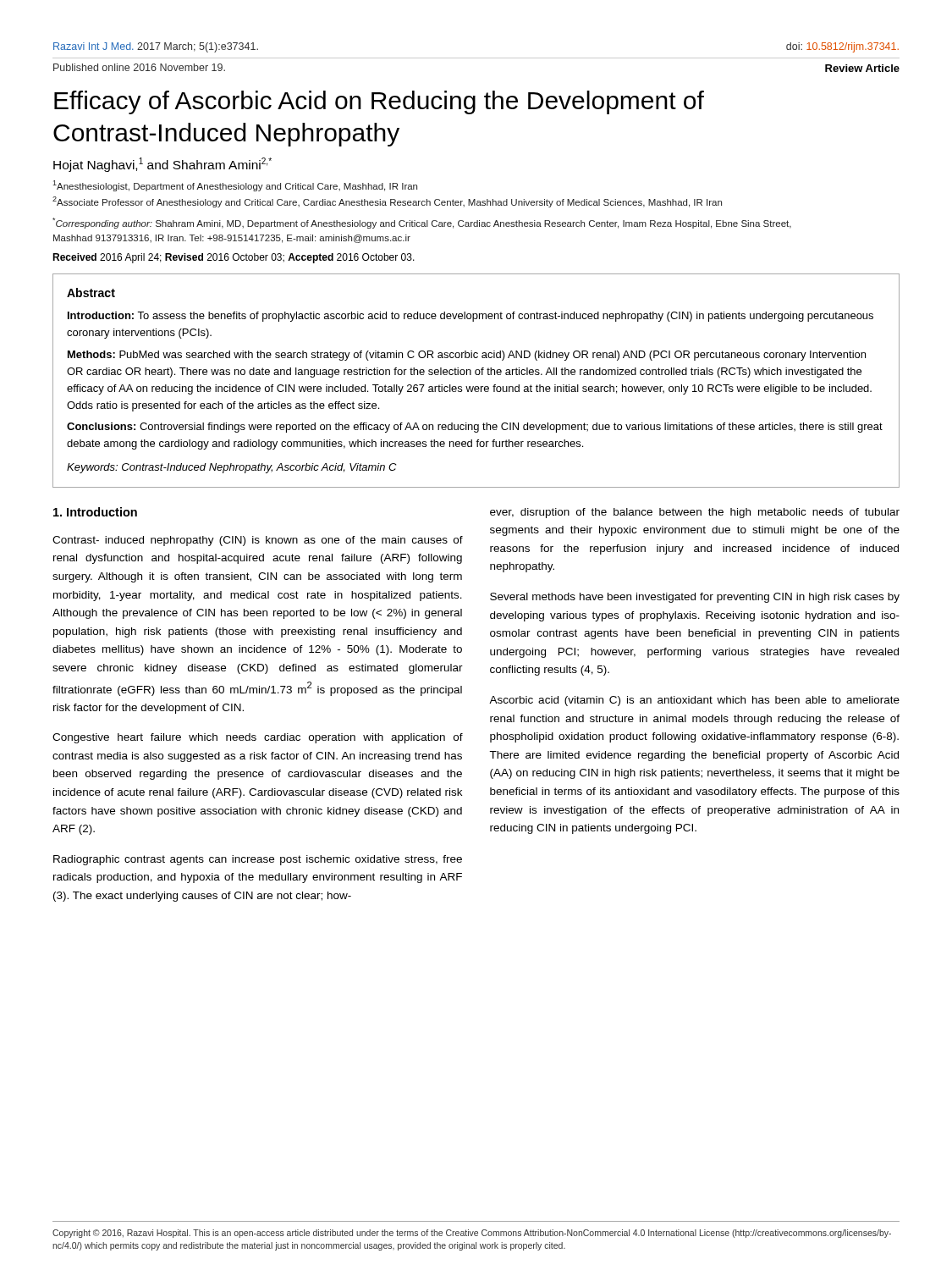The height and width of the screenshot is (1270, 952).
Task: Click on the text starting "Published online 2016 November 19."
Action: tap(139, 68)
